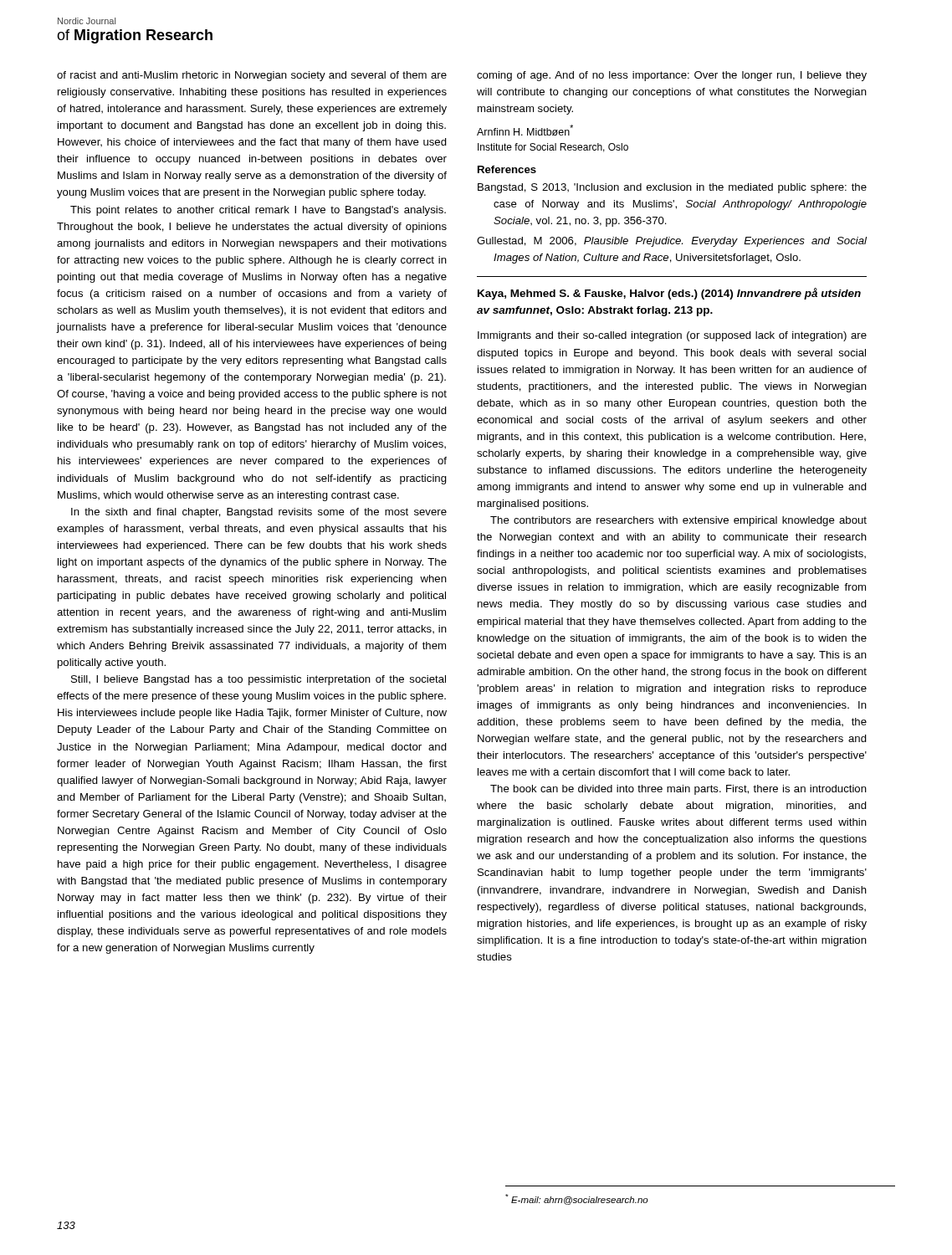Find a footnote

click(700, 1199)
